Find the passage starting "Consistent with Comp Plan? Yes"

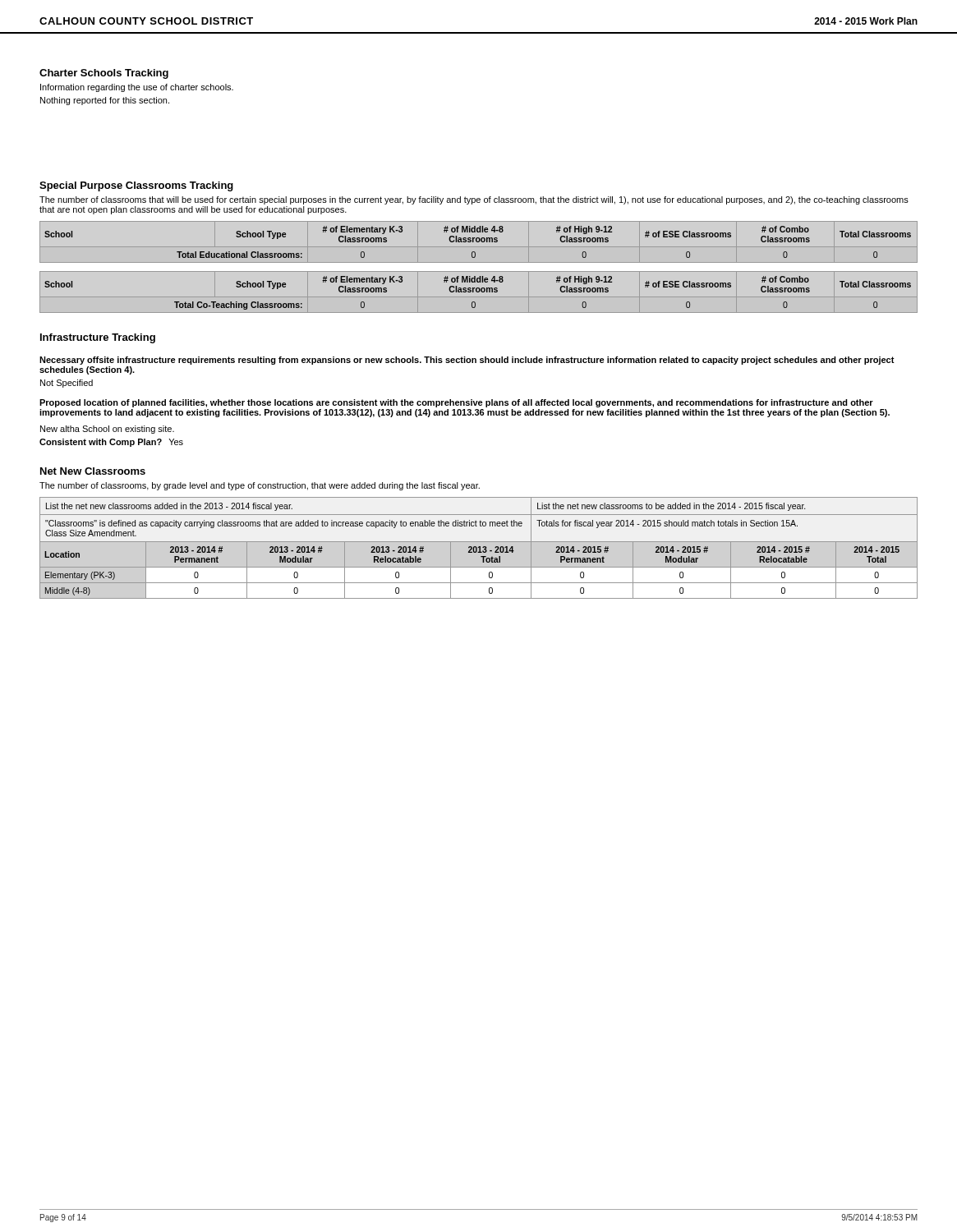pos(111,442)
